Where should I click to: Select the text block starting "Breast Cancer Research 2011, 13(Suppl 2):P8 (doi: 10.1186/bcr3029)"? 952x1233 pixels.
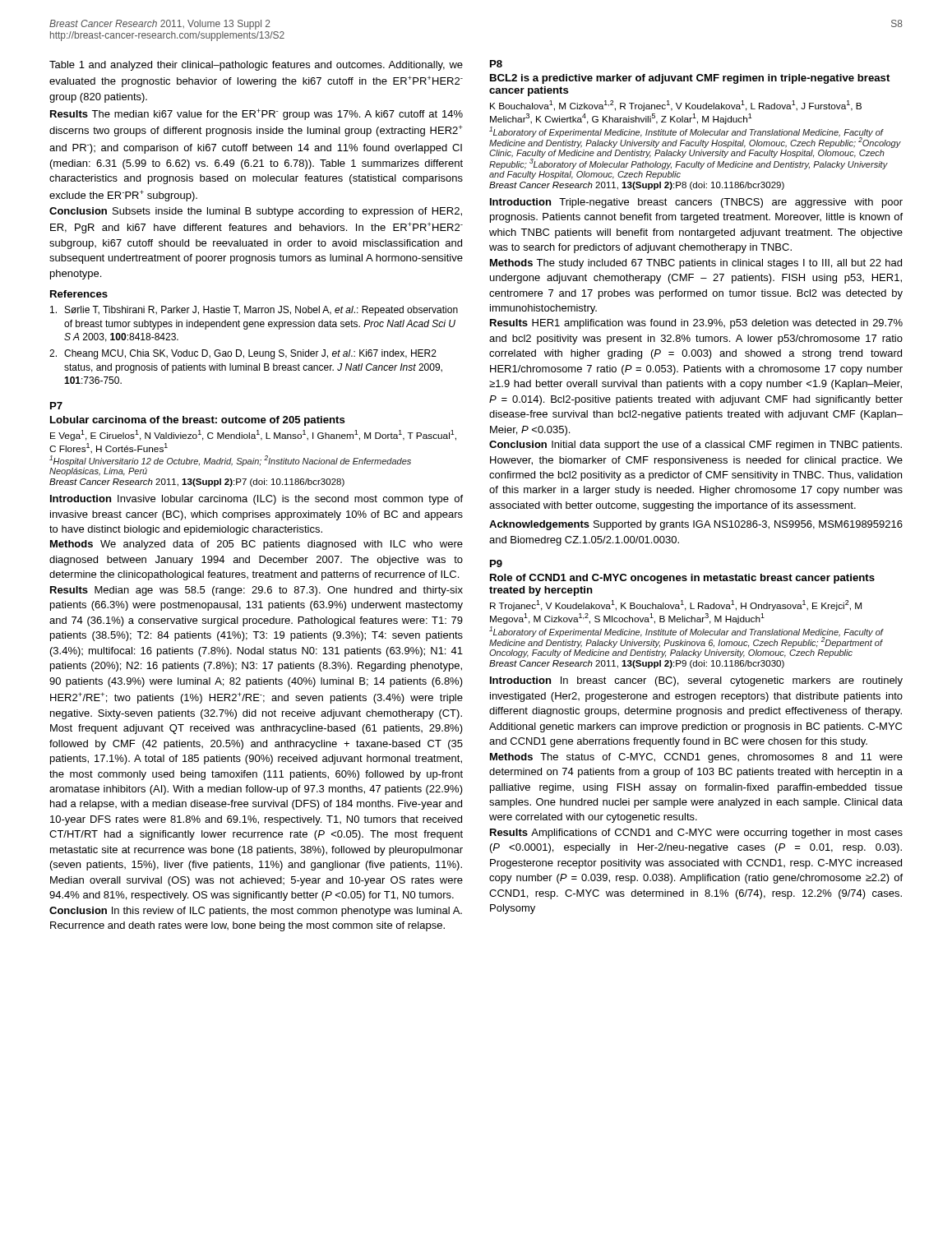click(x=637, y=185)
